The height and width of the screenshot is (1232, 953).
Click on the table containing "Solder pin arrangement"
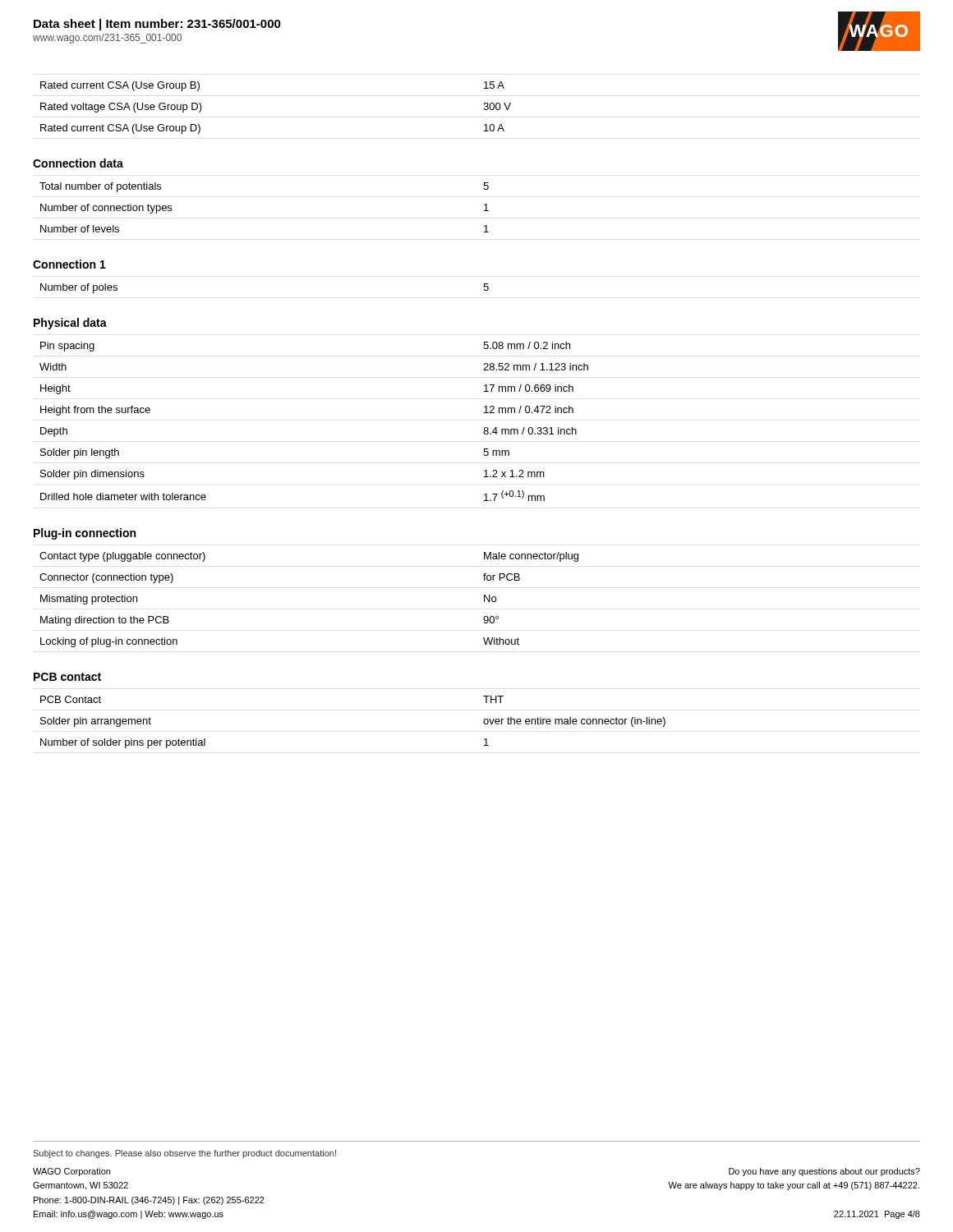point(476,721)
